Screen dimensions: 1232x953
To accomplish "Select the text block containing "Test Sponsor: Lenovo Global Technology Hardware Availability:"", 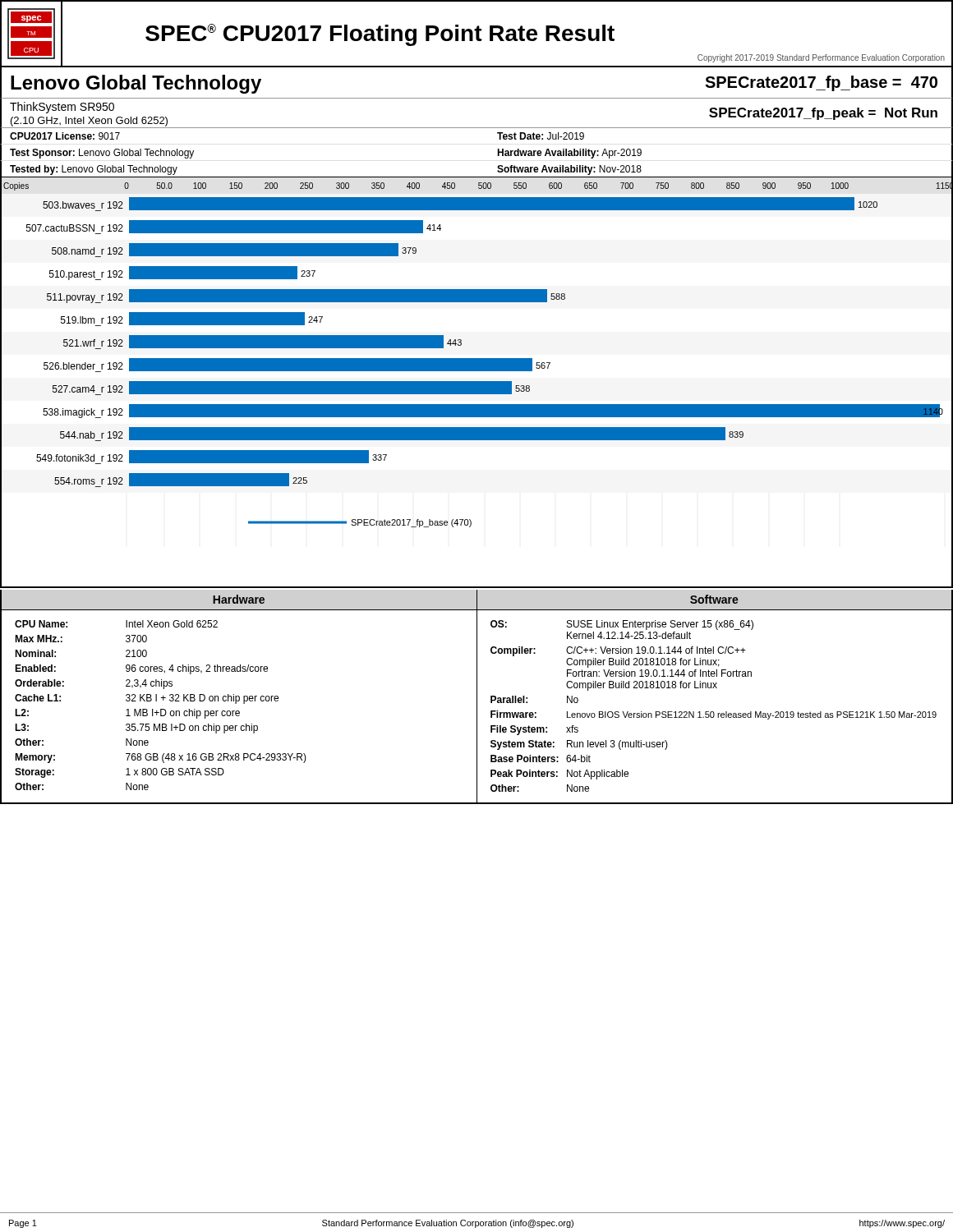I will click(x=100, y=152).
